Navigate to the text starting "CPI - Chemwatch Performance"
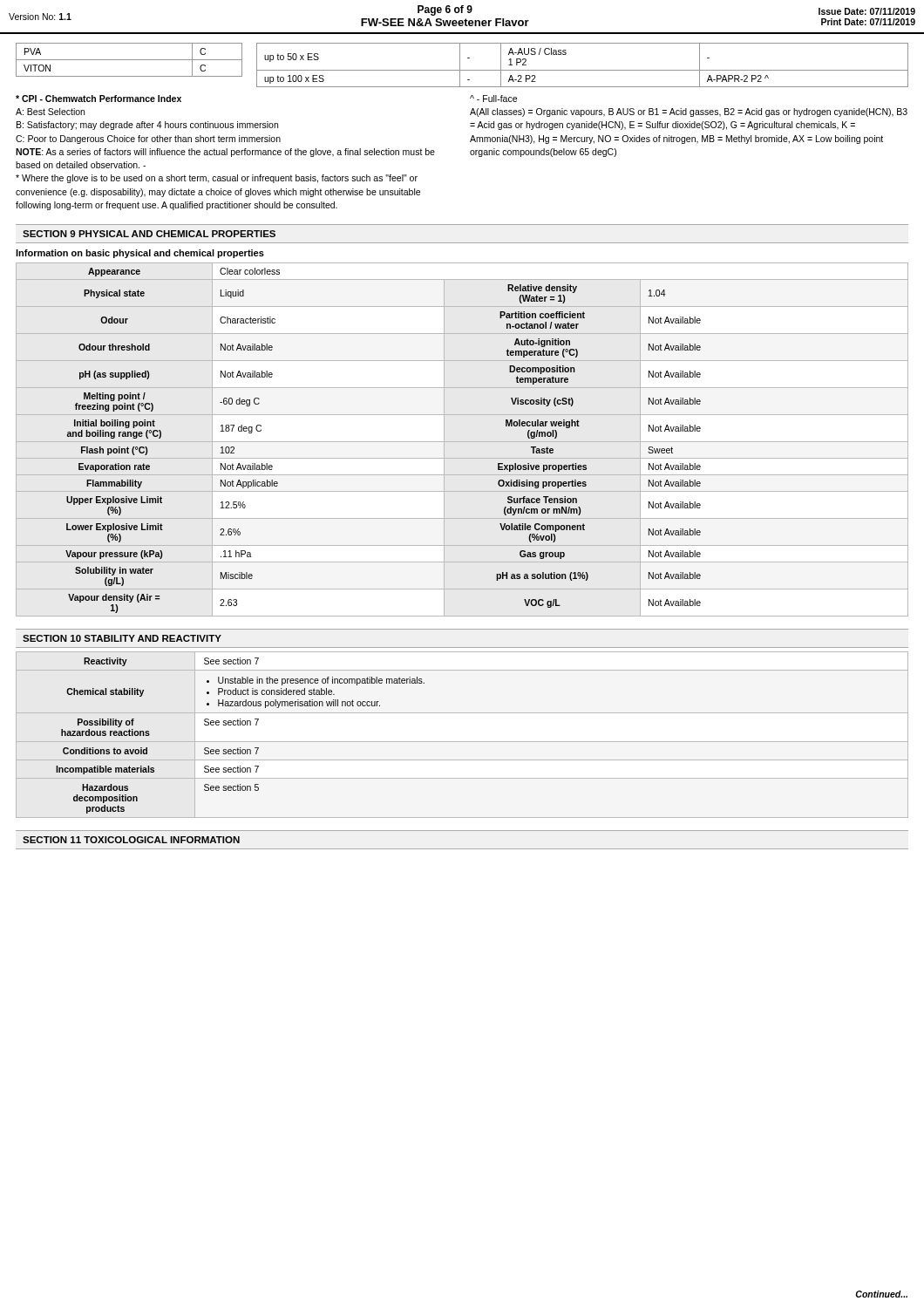 (x=225, y=152)
